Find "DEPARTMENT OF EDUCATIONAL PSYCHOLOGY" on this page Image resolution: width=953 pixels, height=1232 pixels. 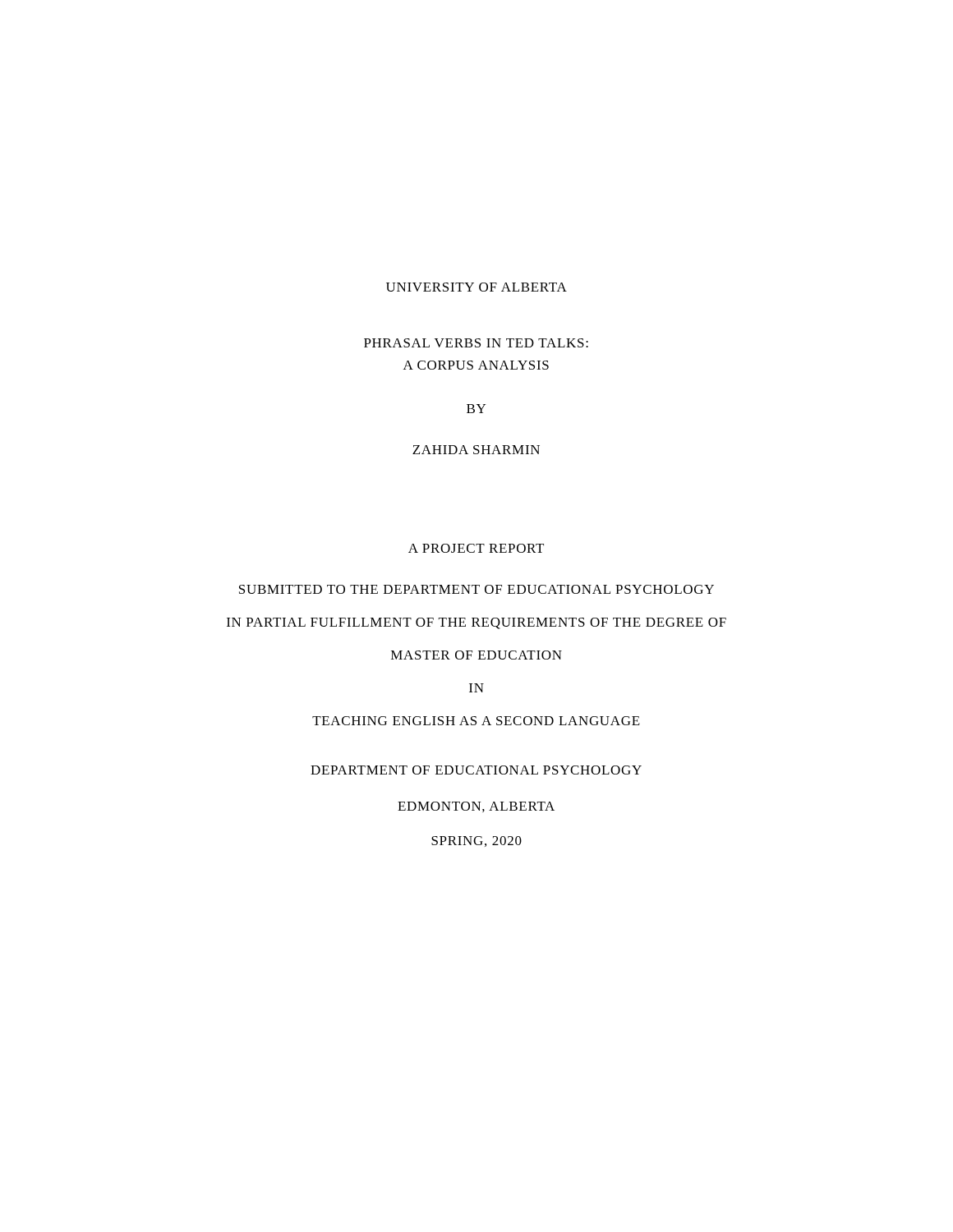click(x=476, y=770)
